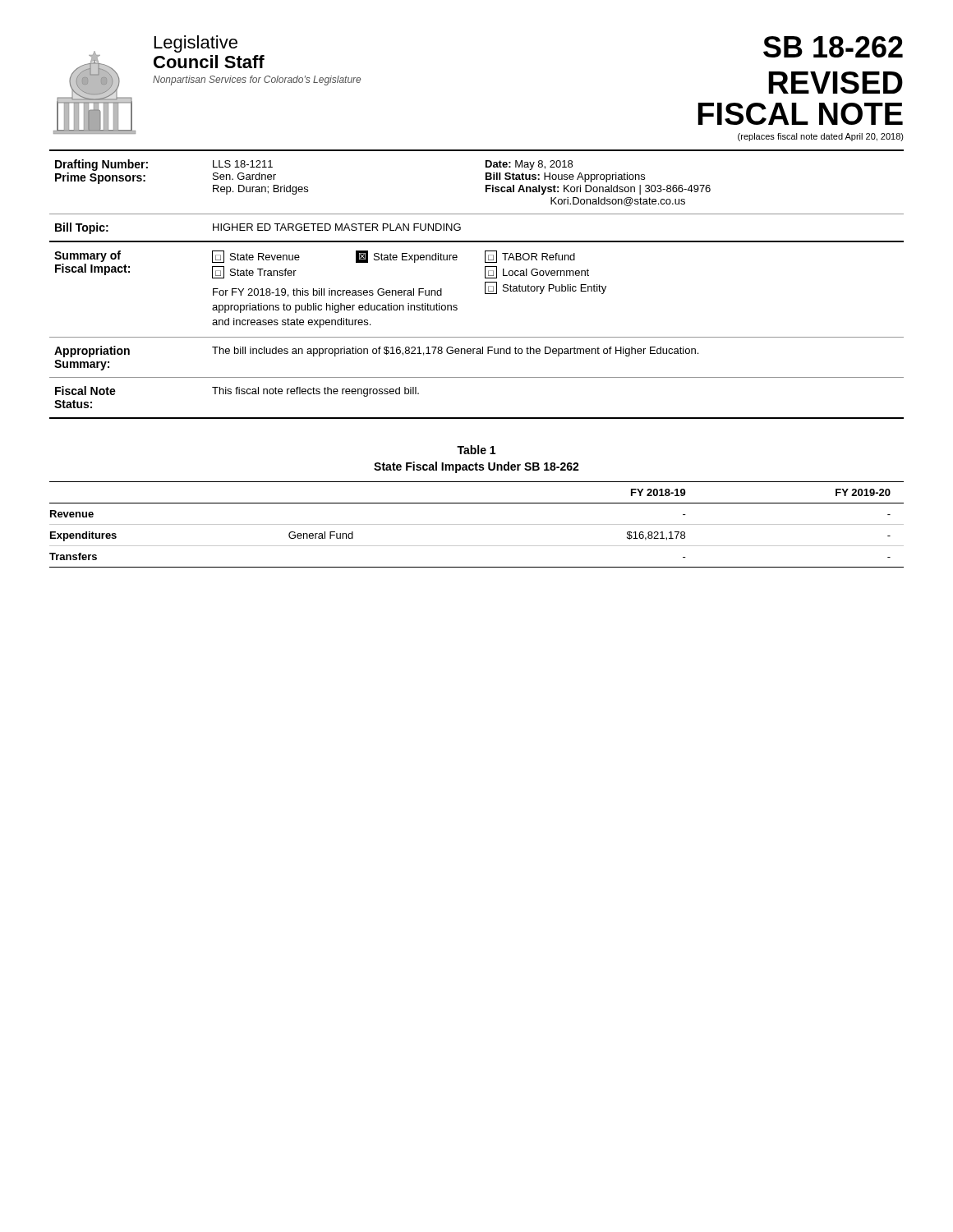
Task: Locate the text block starting "FISCAL NOTE"
Action: [x=800, y=114]
